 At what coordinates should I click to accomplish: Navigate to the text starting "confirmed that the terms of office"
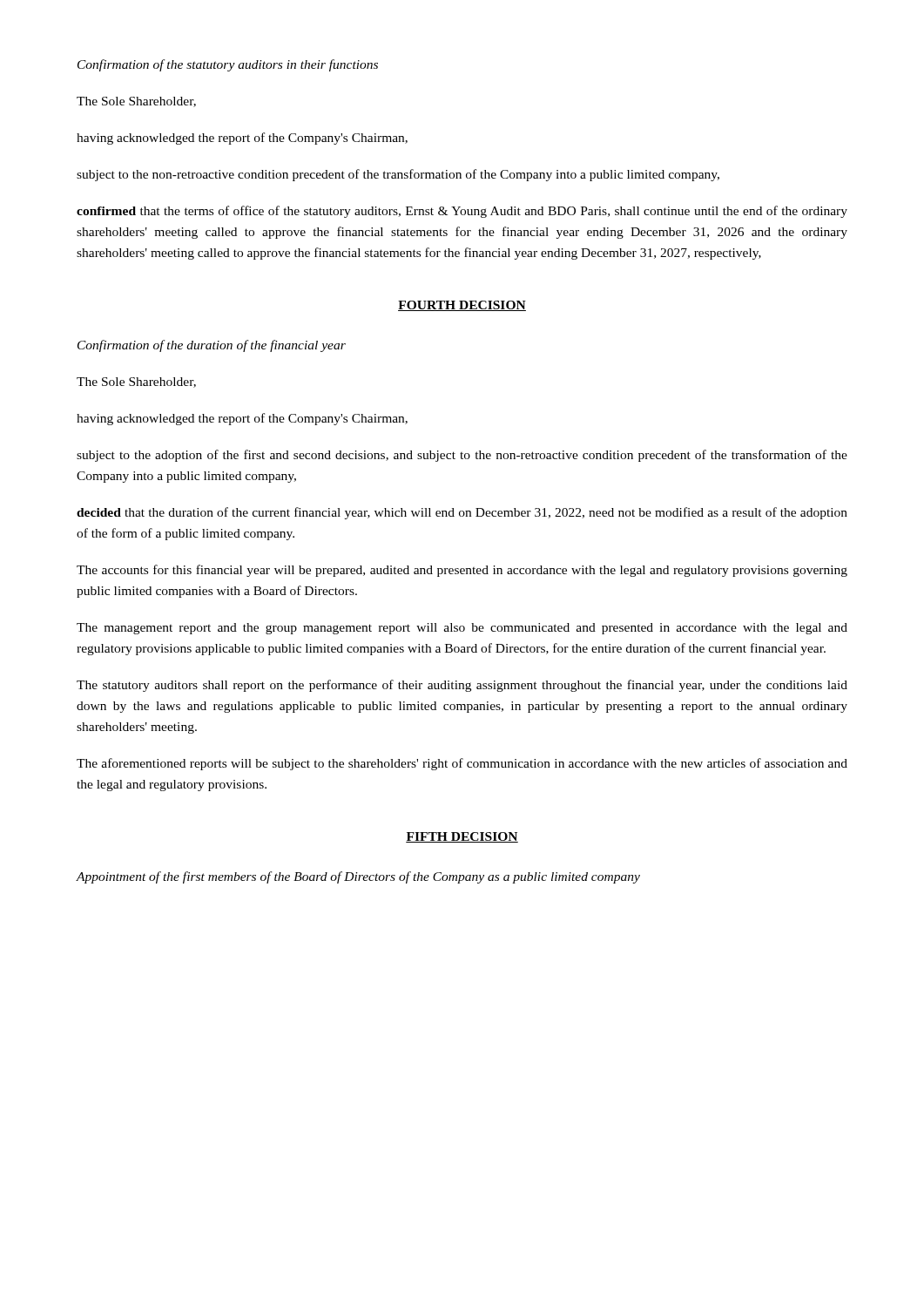tap(462, 231)
